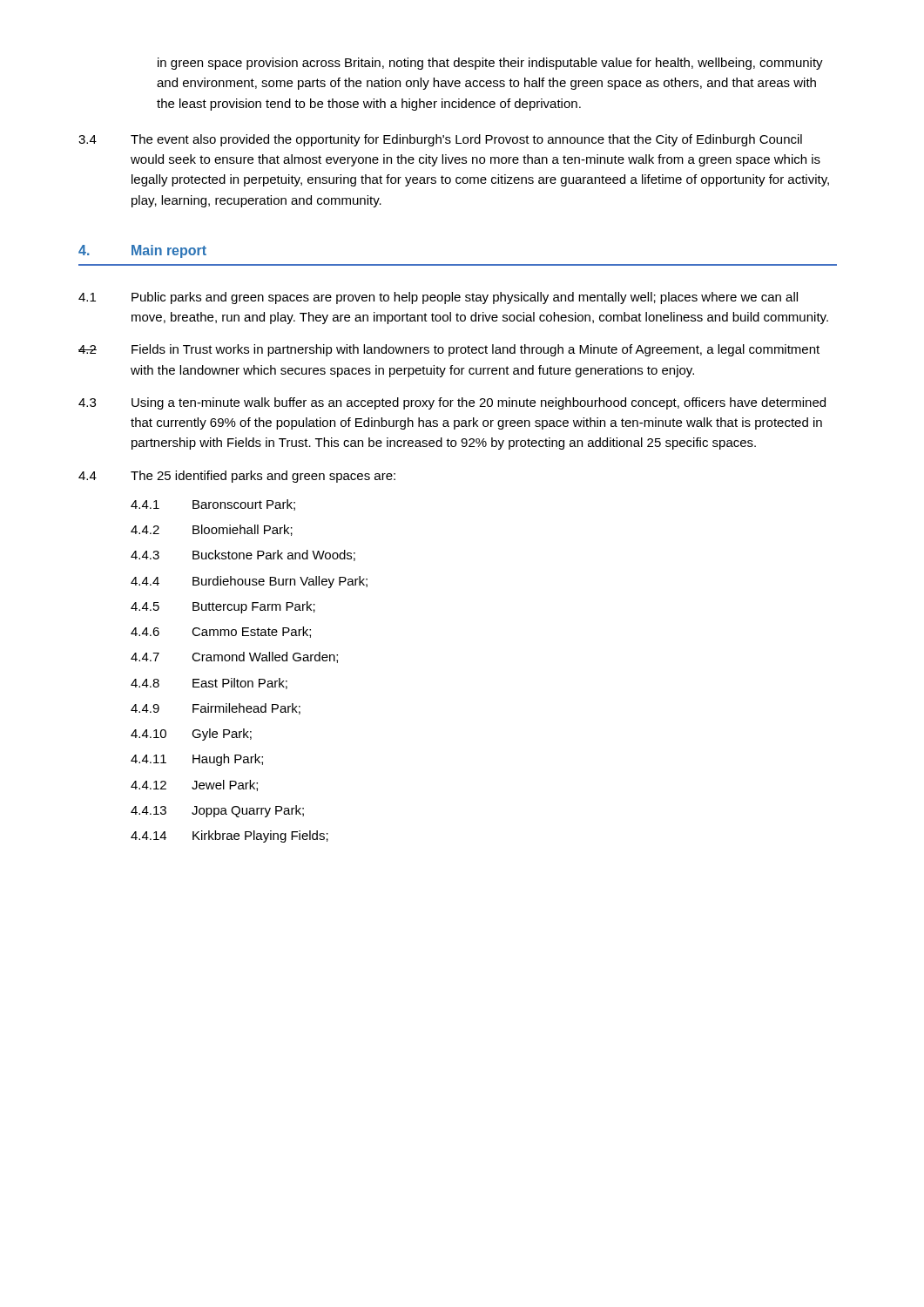Screen dimensions: 1307x924
Task: Click on the element starting "4.4.10 Gyle Park;"
Action: [x=191, y=735]
